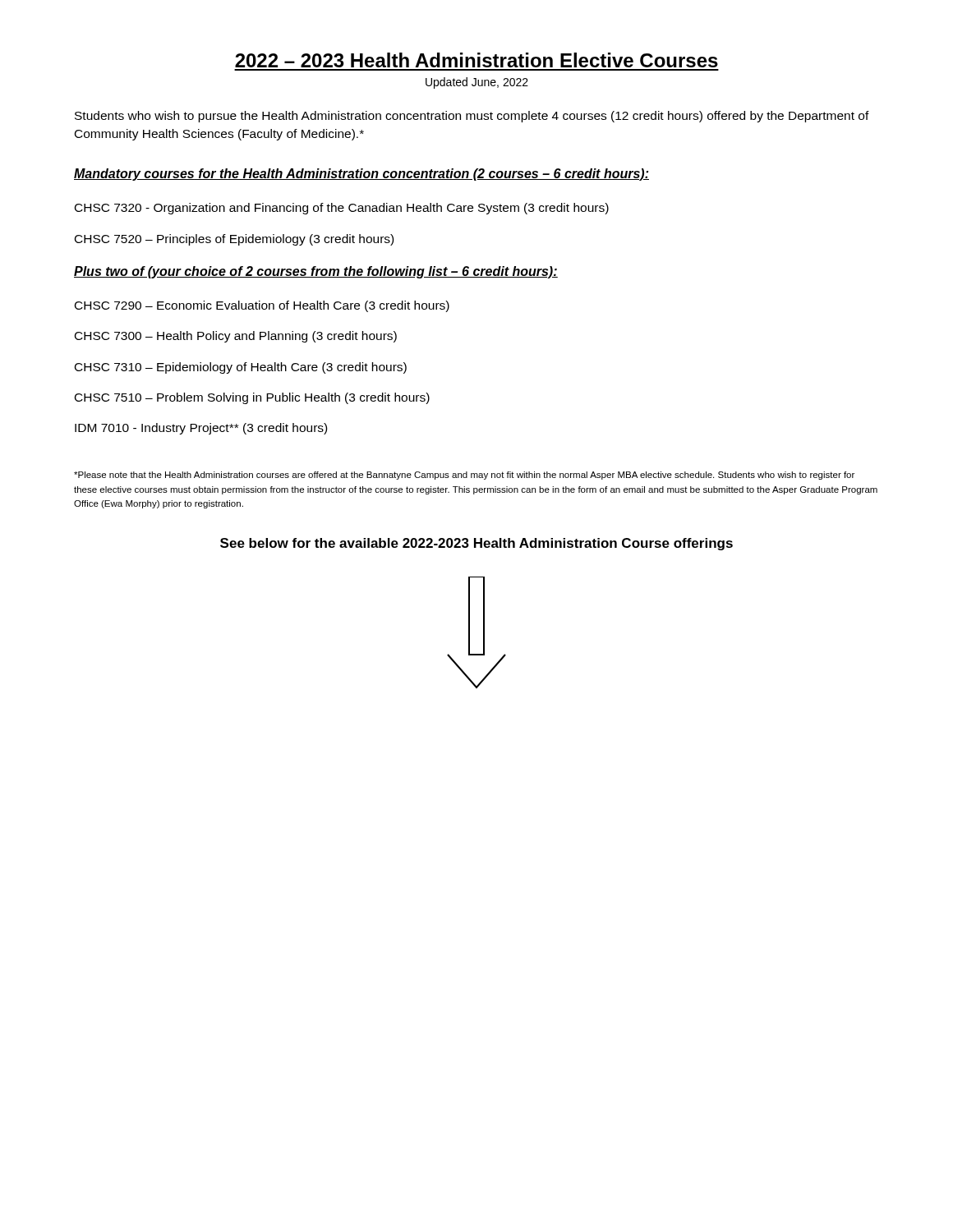Select the list item with the text "CHSC 7300 – Health Policy and Planning"
953x1232 pixels.
236,336
